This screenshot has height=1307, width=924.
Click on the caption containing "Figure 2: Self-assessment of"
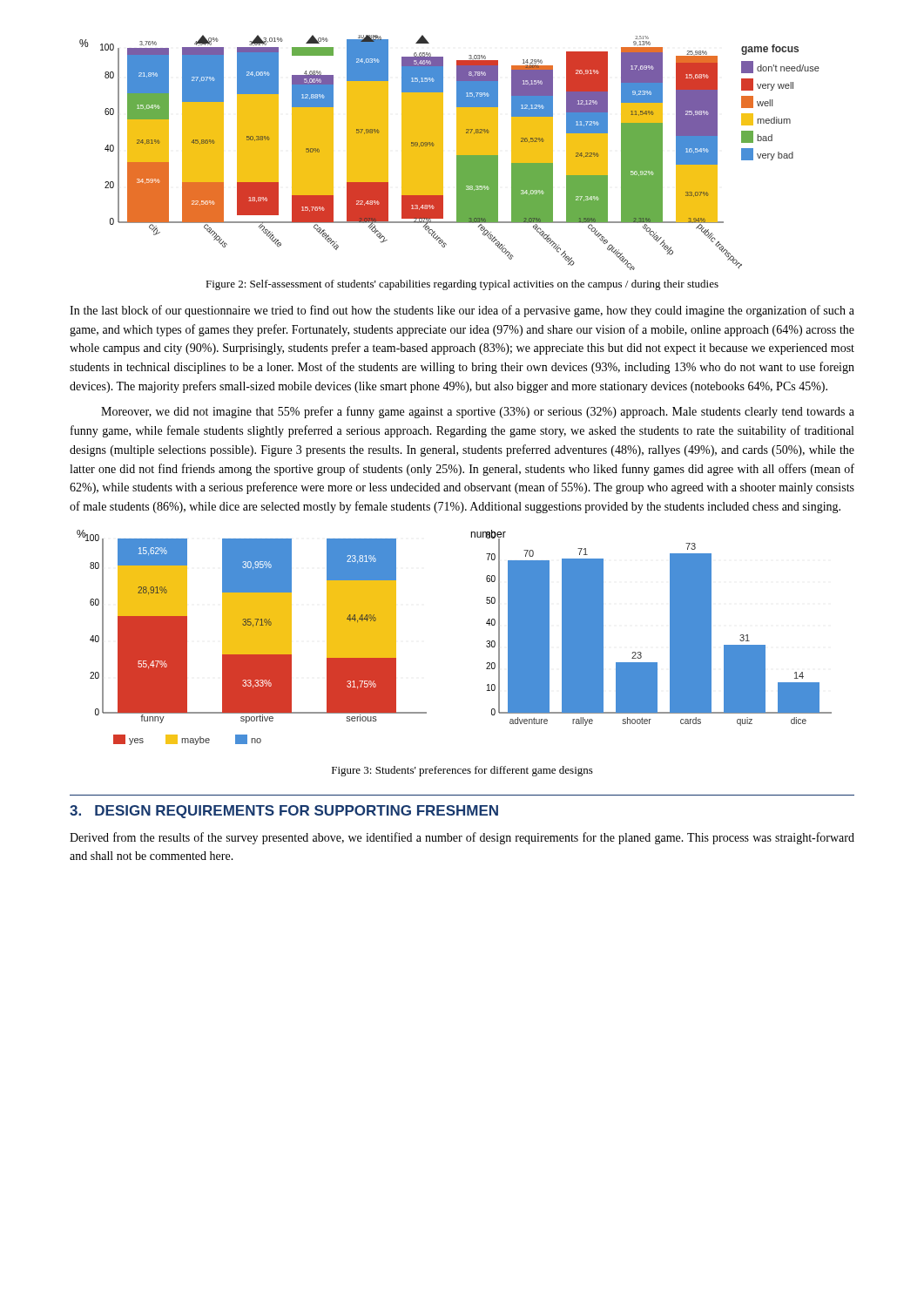click(462, 284)
